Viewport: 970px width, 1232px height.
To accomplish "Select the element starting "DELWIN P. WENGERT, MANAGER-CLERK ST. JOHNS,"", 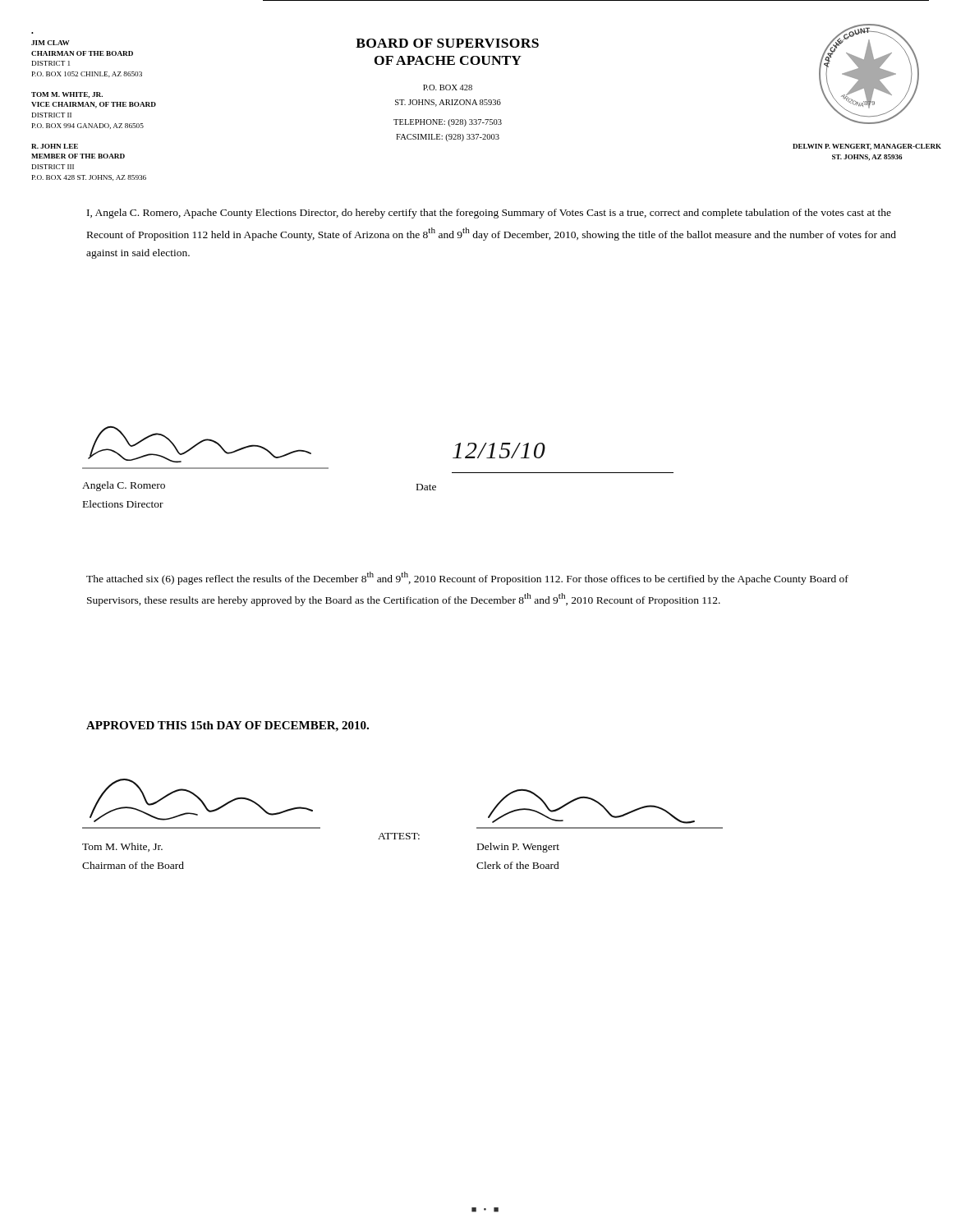I will [867, 151].
